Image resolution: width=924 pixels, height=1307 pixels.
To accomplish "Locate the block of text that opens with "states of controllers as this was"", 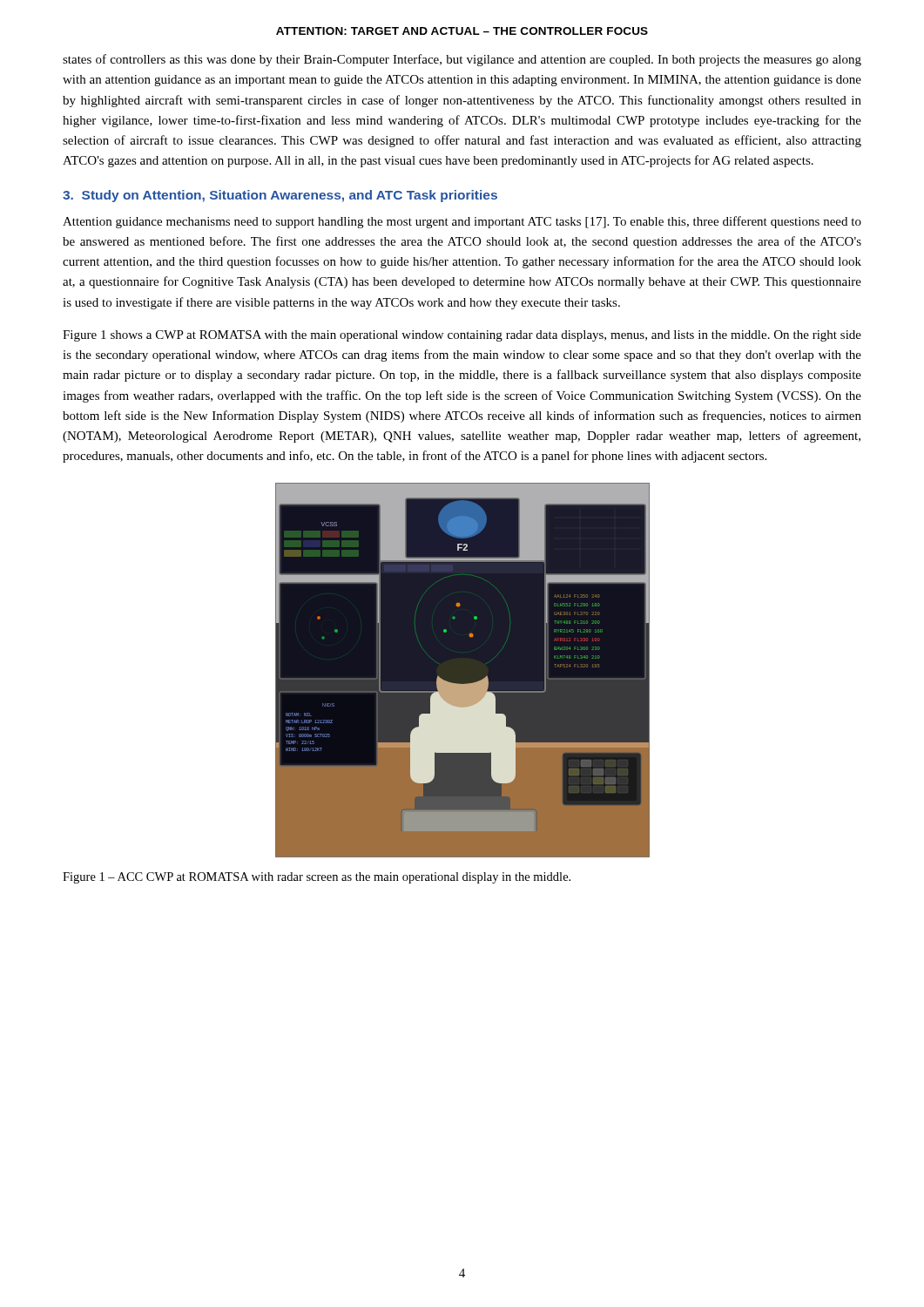I will point(462,110).
